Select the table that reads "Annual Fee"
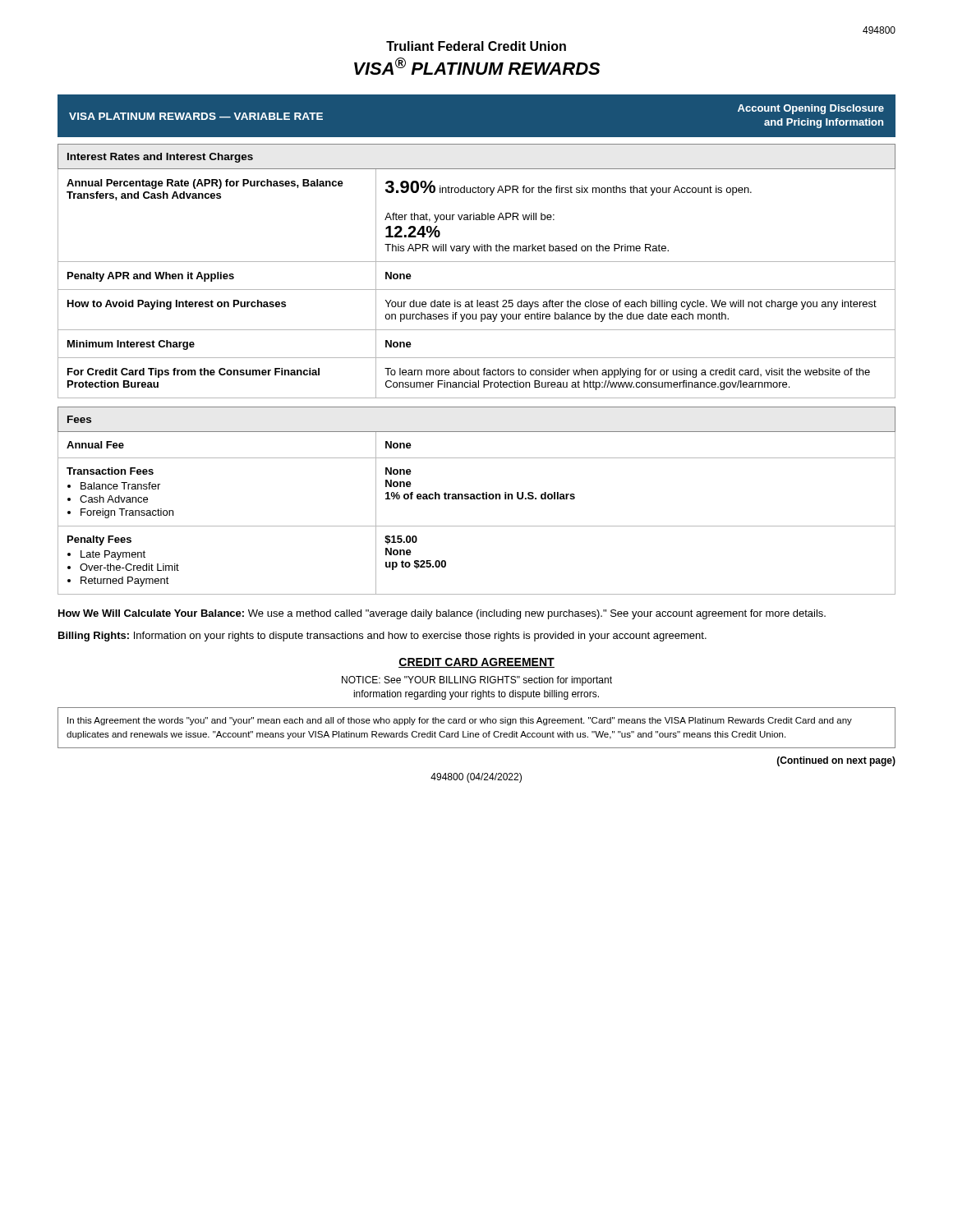 click(476, 501)
